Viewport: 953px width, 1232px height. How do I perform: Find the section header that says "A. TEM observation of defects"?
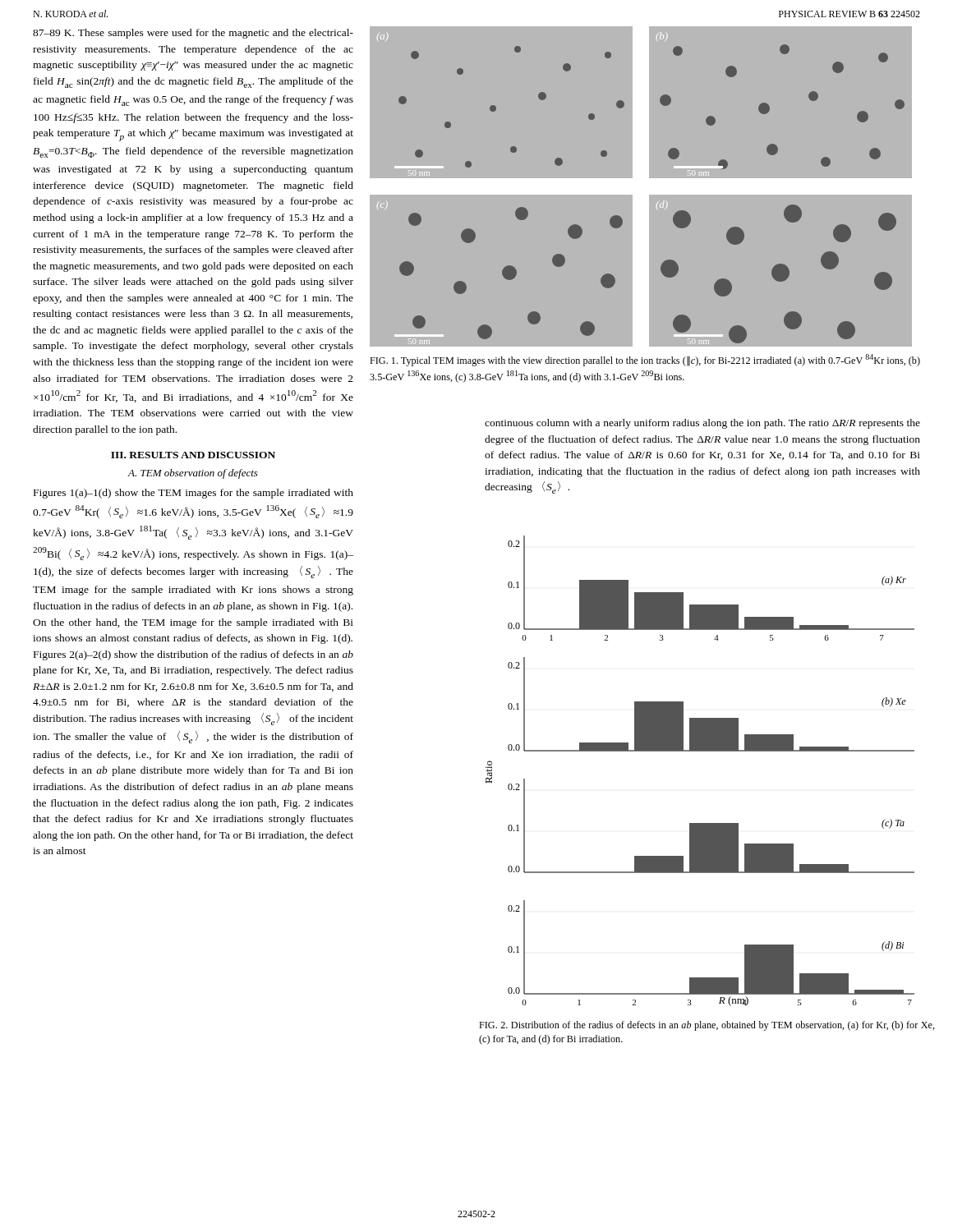[x=193, y=473]
